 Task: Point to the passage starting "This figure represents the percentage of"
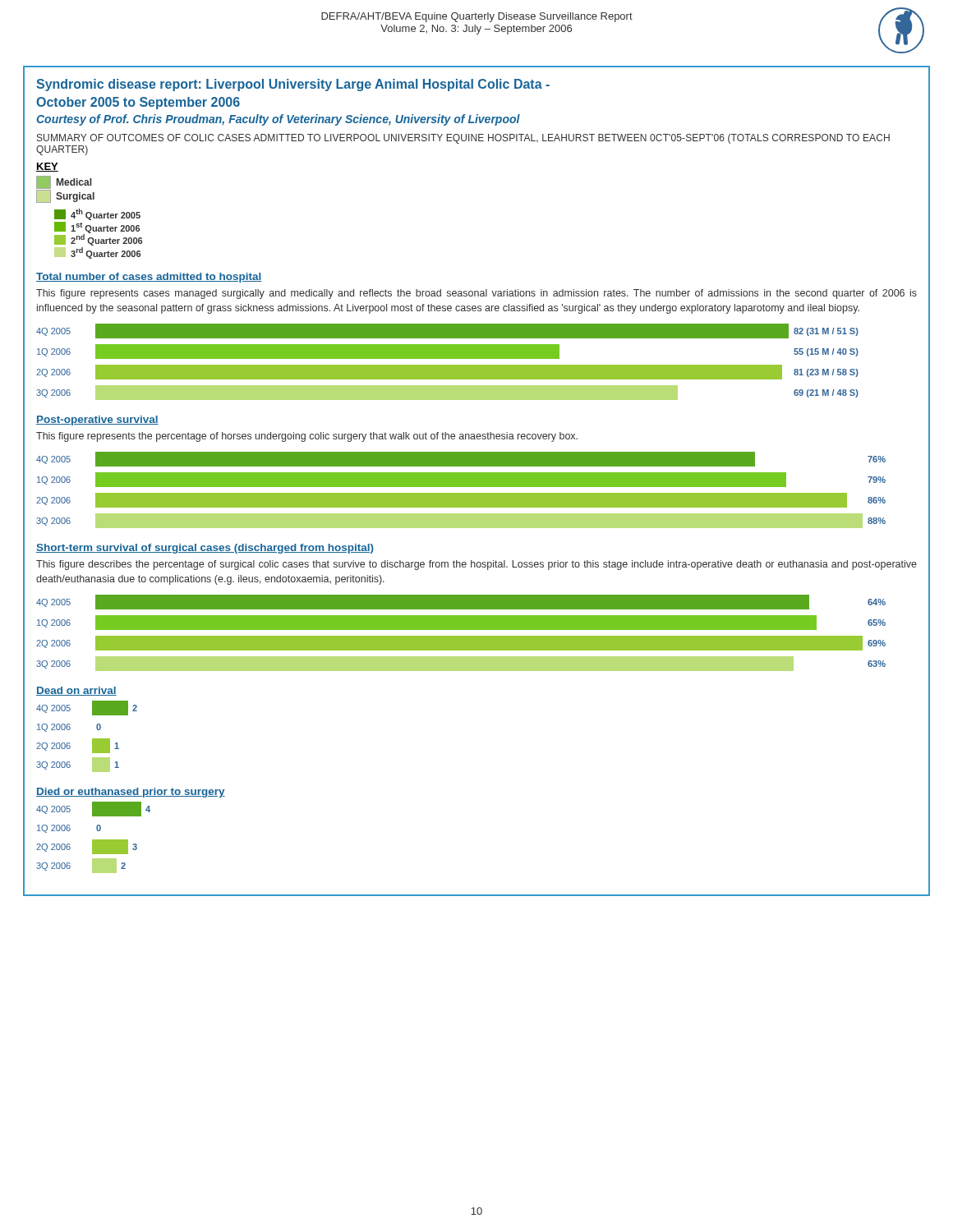click(x=307, y=436)
